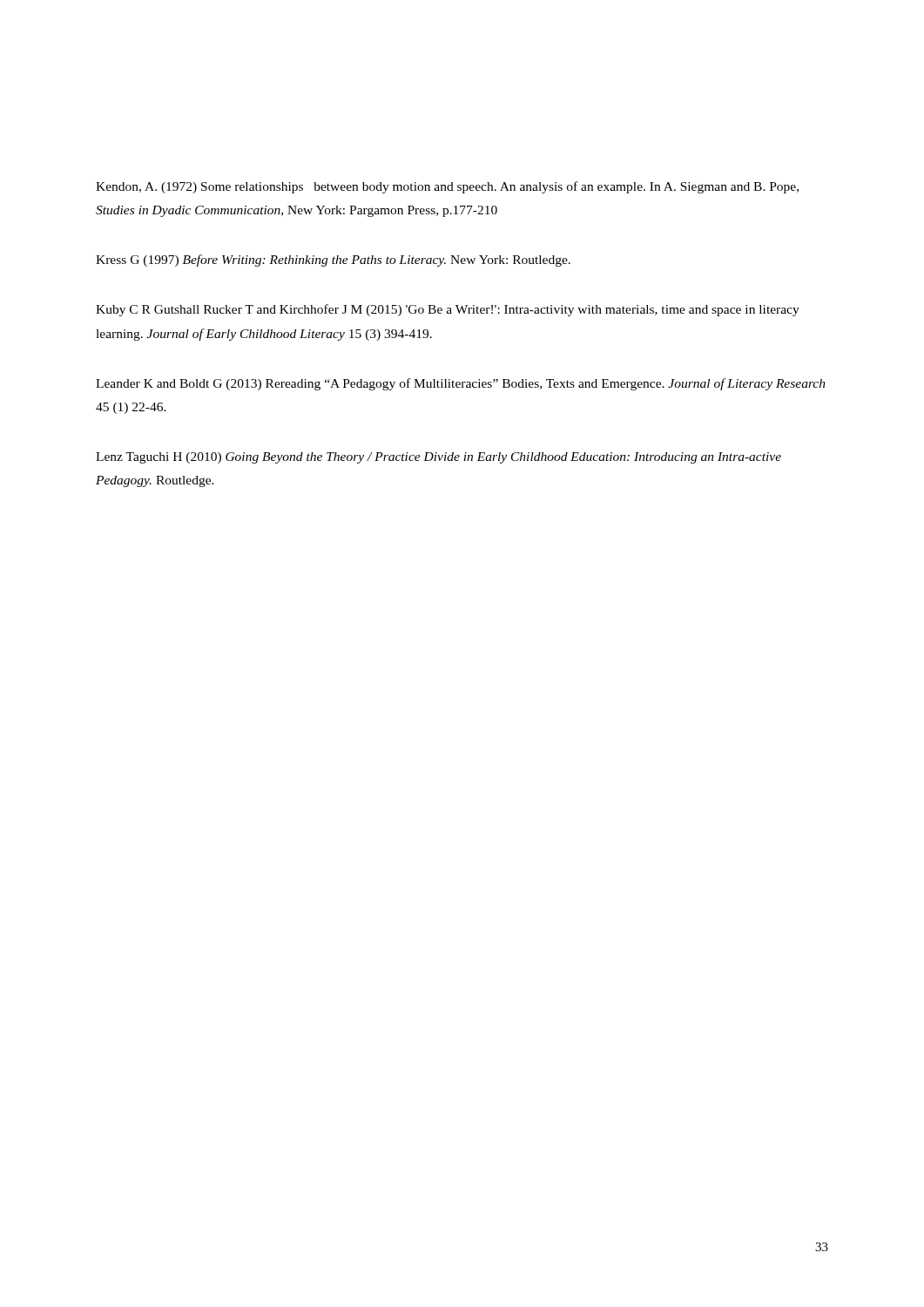Image resolution: width=924 pixels, height=1307 pixels.
Task: Find the text block with the text "Leander K and Boldt G (2013)"
Action: tap(461, 394)
